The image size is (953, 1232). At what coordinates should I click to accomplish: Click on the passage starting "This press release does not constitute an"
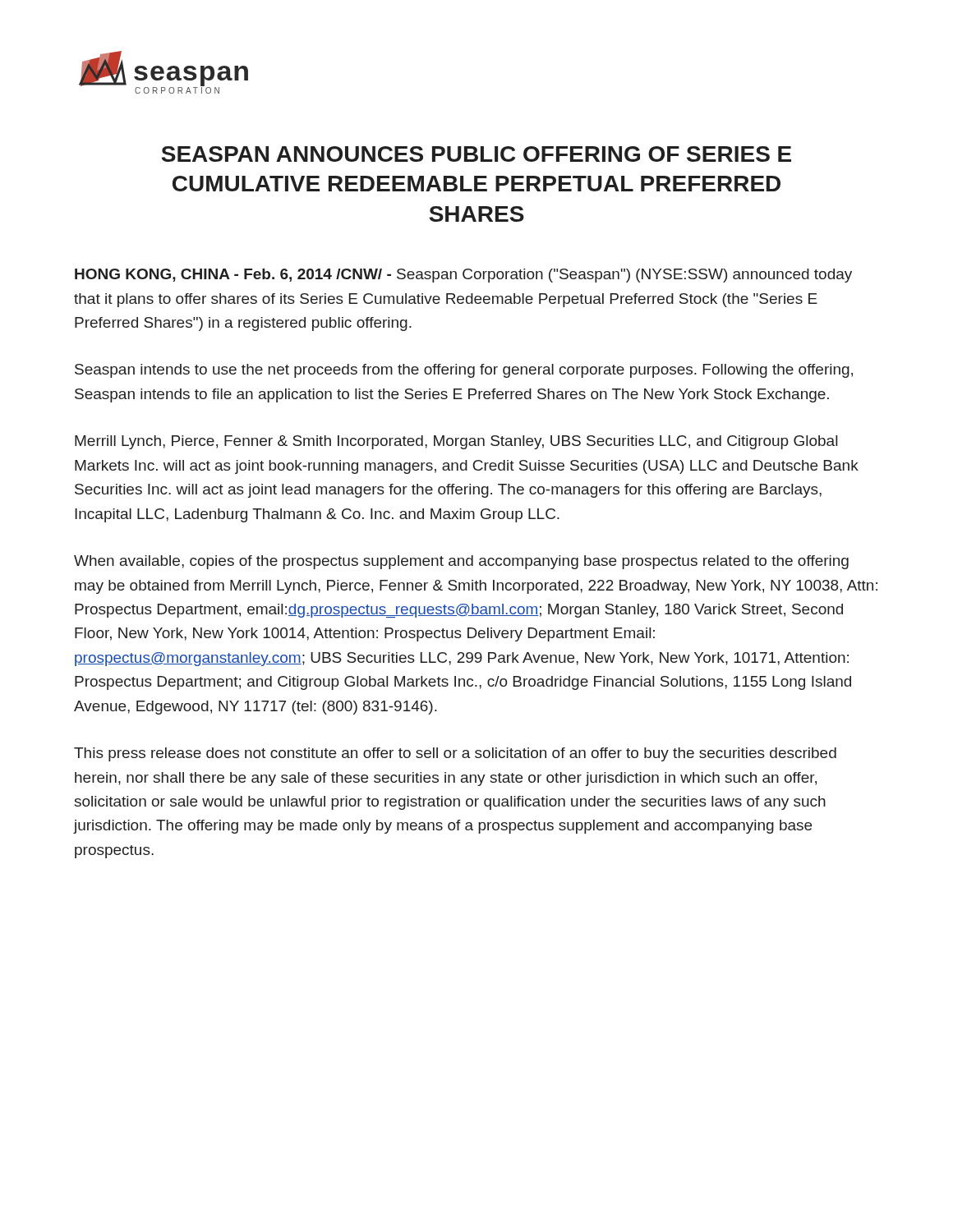coord(455,801)
